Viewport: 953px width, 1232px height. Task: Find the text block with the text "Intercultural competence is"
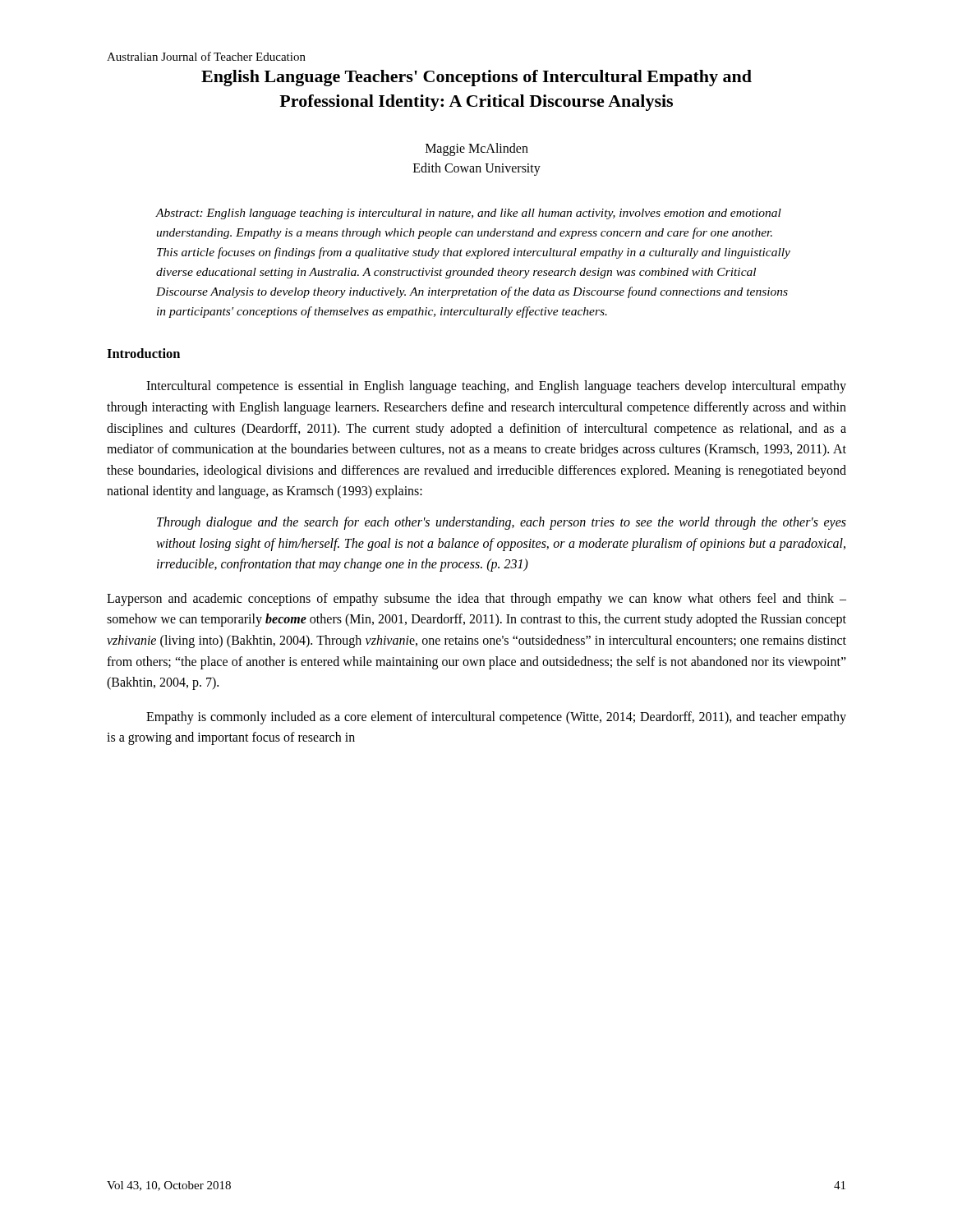point(476,439)
